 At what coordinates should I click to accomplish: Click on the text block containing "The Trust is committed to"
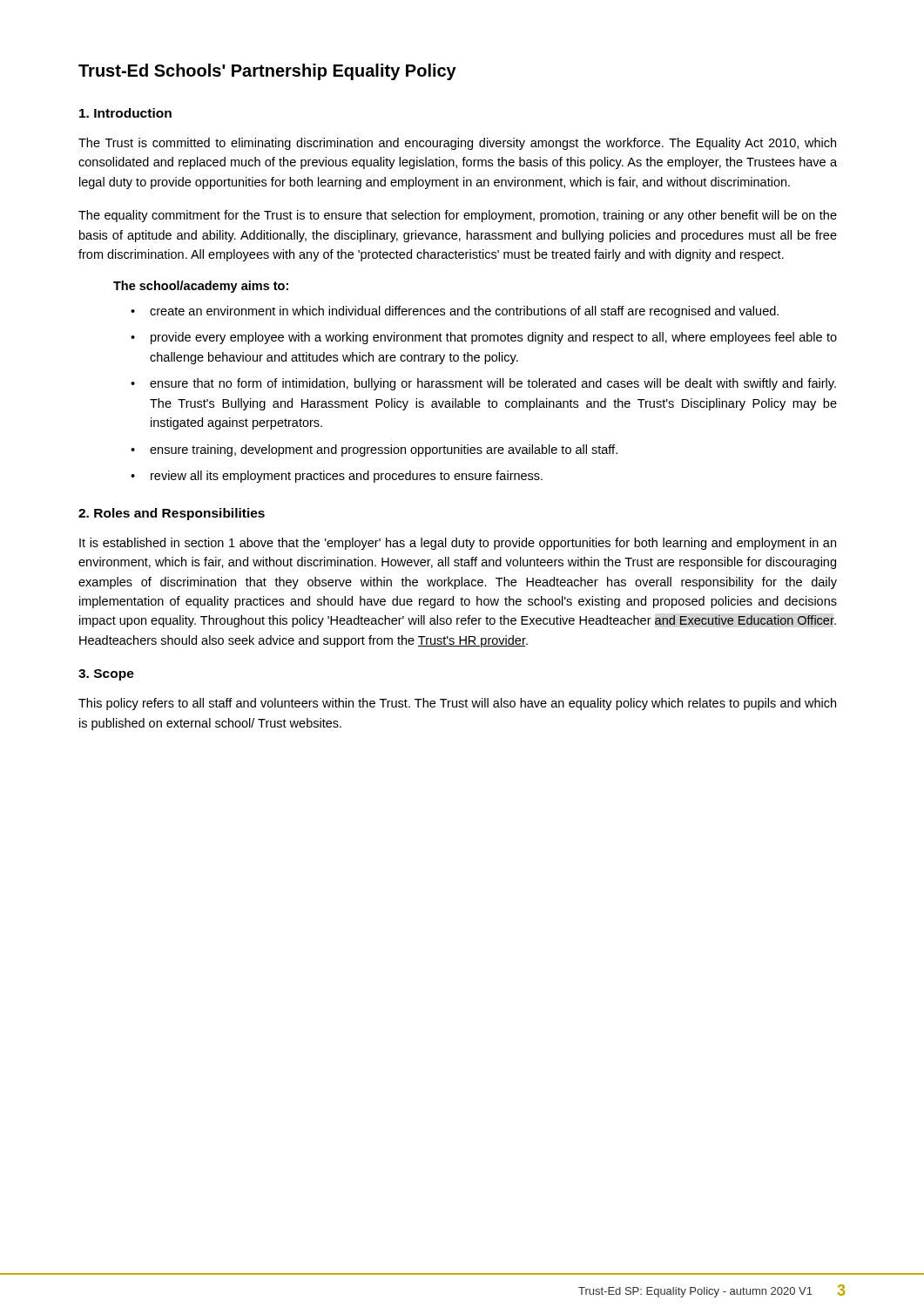458,162
